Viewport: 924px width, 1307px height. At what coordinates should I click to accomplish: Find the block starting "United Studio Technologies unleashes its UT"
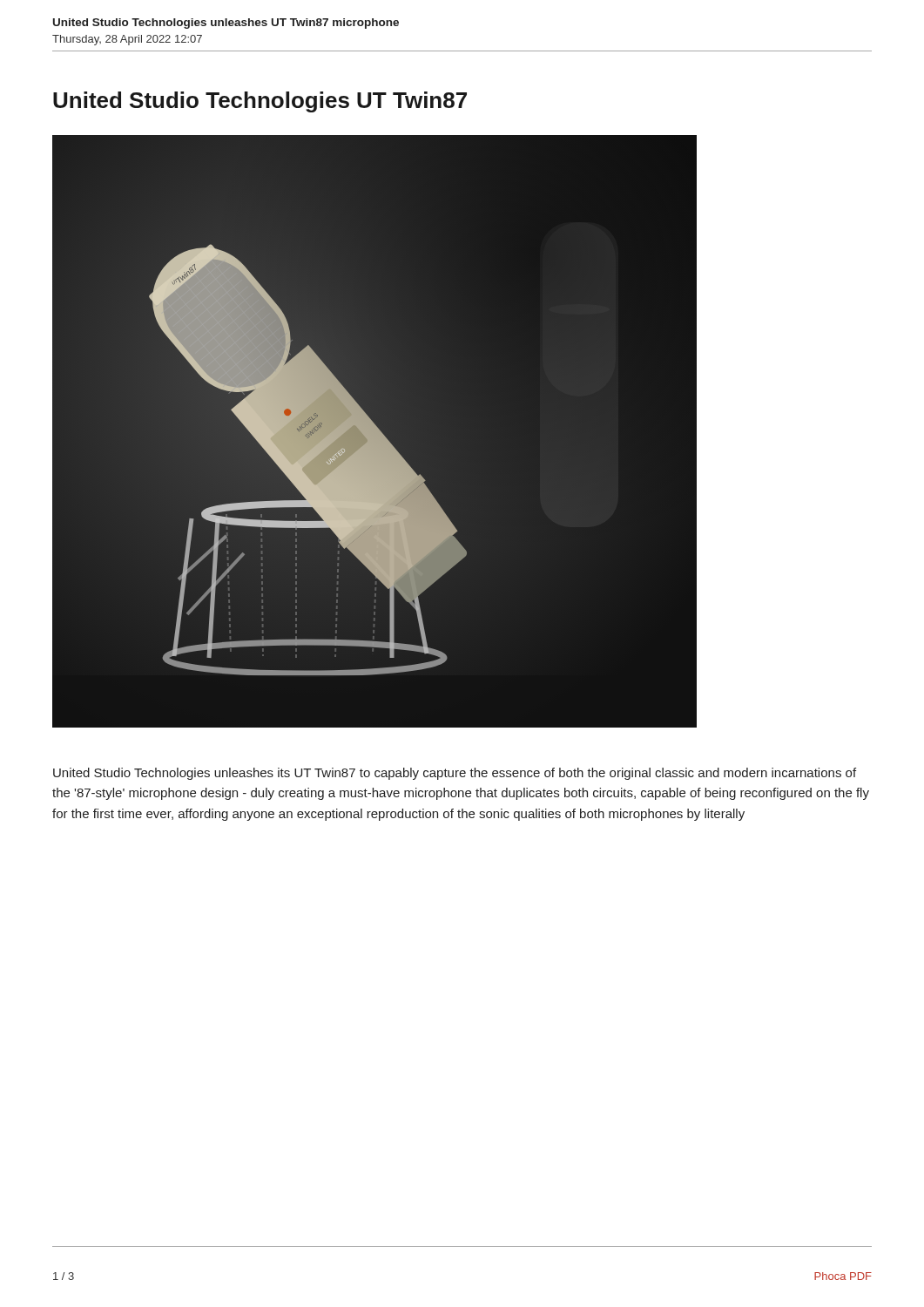461,793
